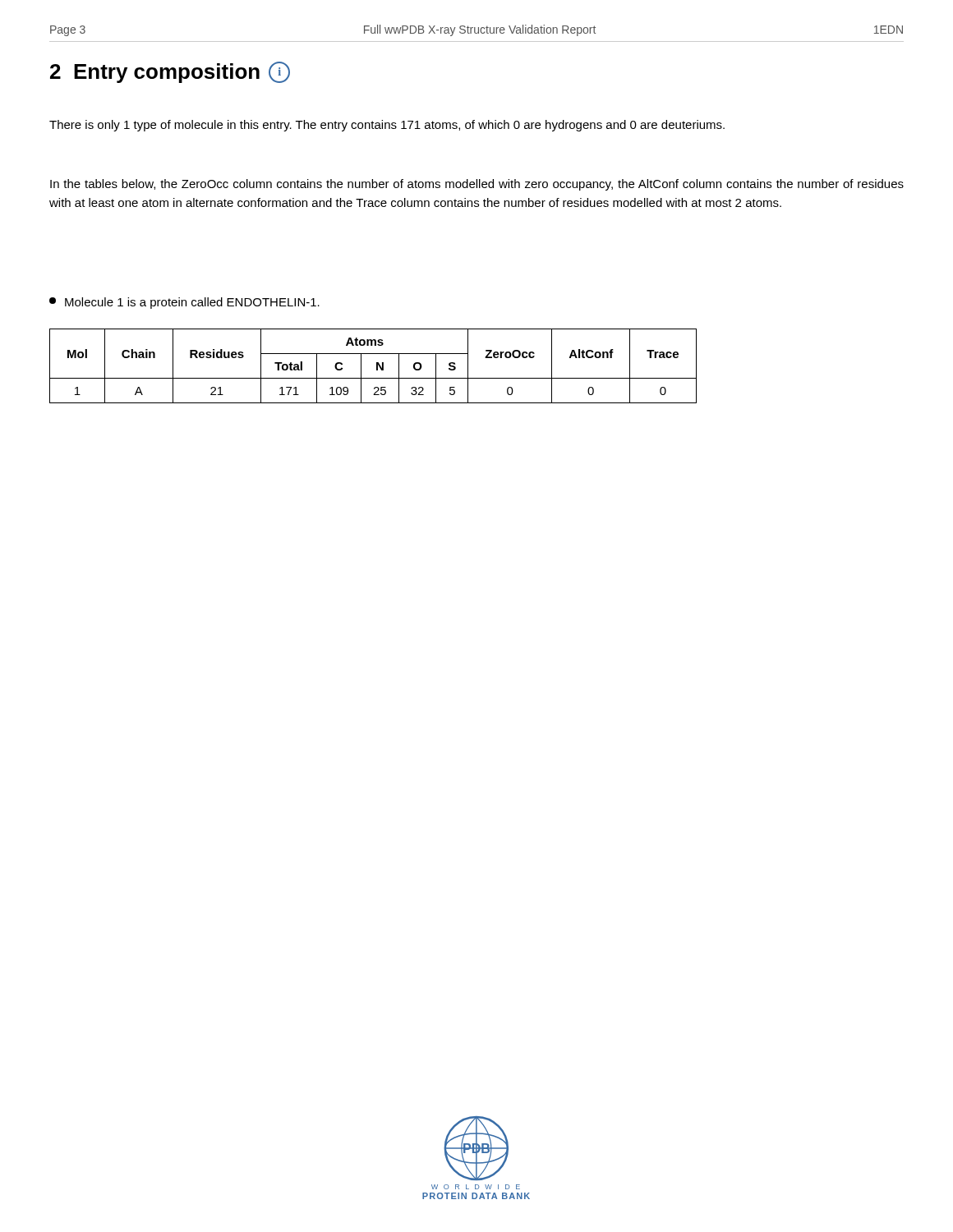
Task: Locate the text block that reads "In the tables below, the ZeroOcc column"
Action: point(476,193)
